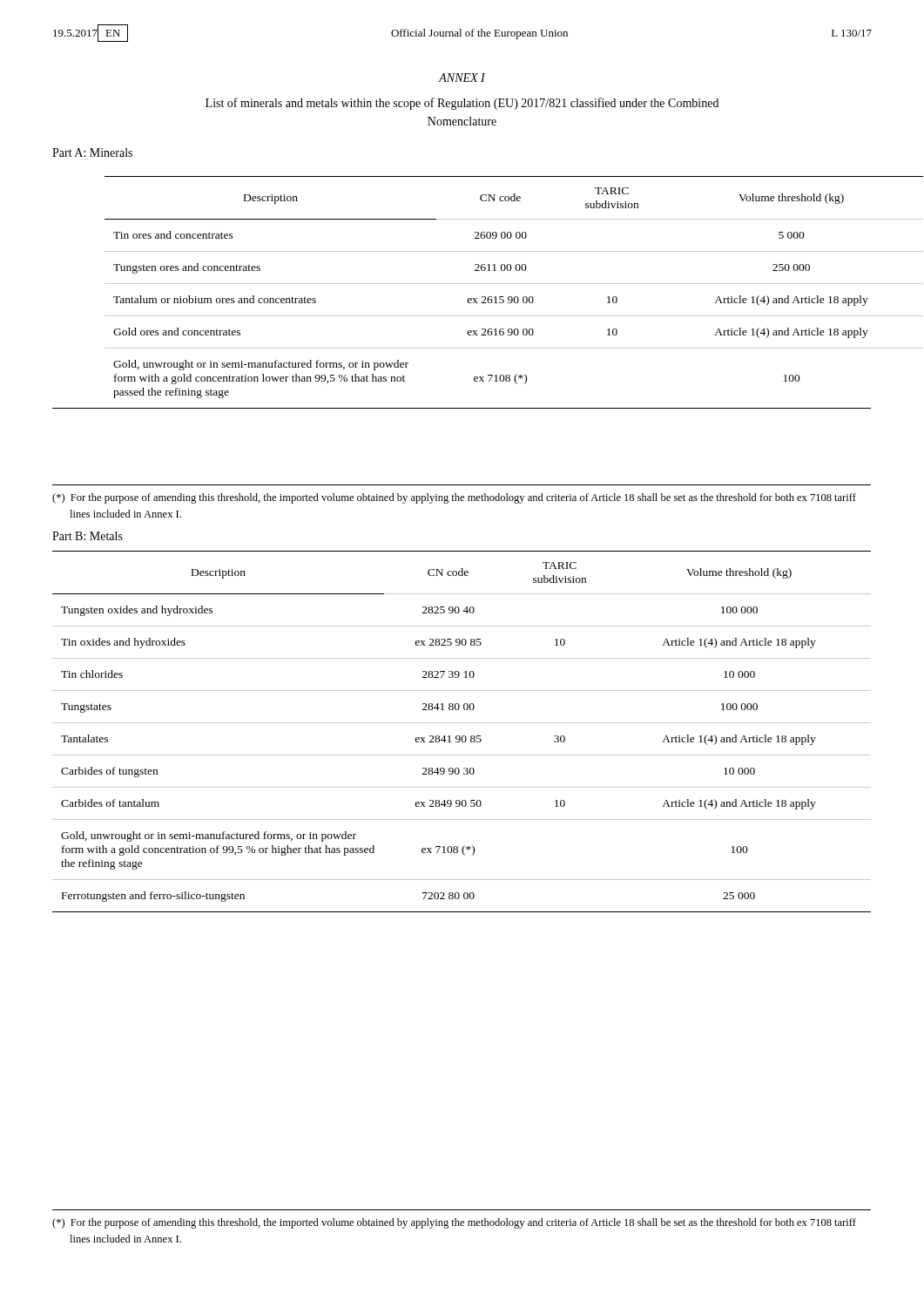Select the passage starting "ANNEX I"
Viewport: 924px width, 1307px height.
pos(462,78)
